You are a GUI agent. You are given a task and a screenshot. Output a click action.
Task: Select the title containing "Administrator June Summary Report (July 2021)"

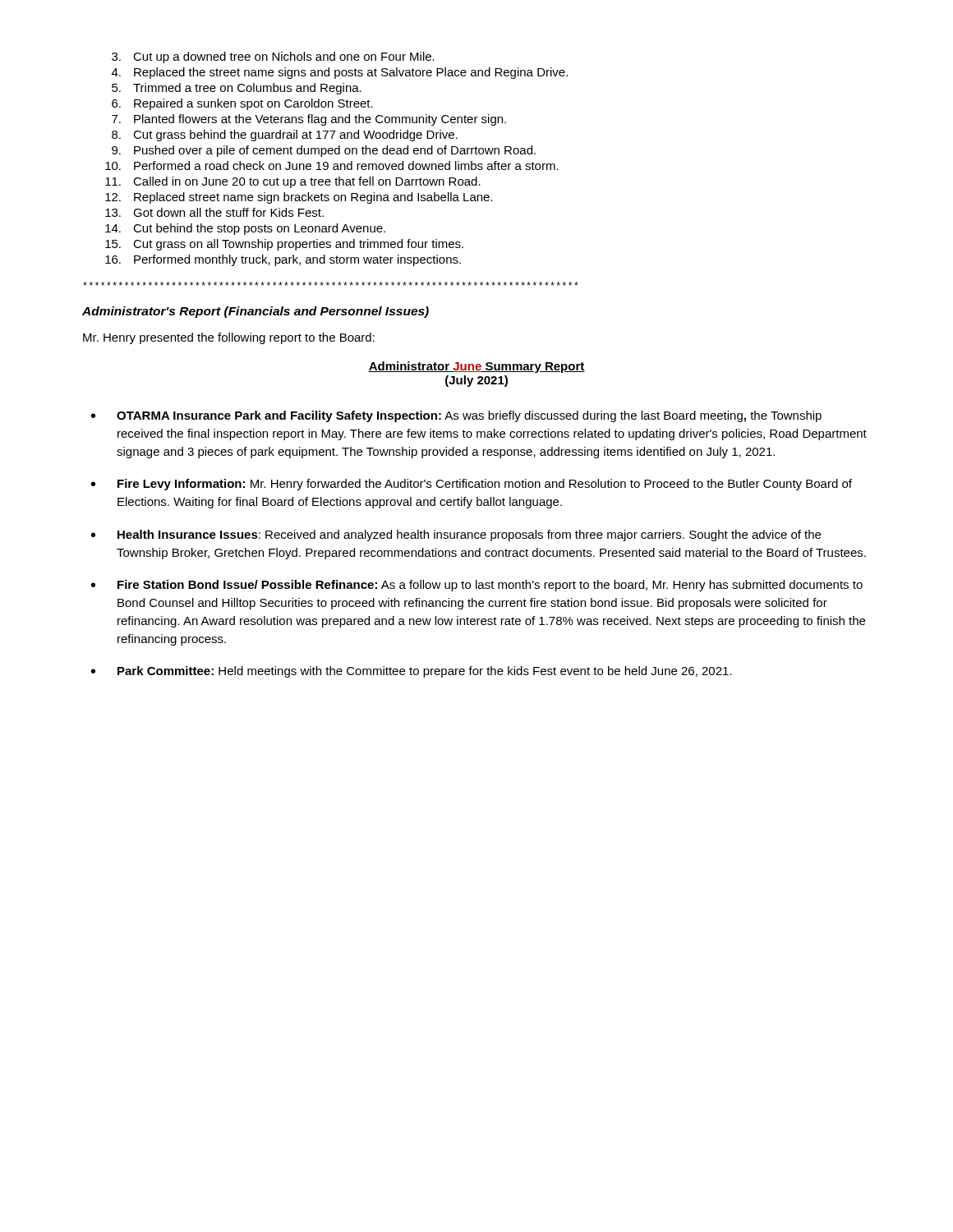pyautogui.click(x=476, y=373)
